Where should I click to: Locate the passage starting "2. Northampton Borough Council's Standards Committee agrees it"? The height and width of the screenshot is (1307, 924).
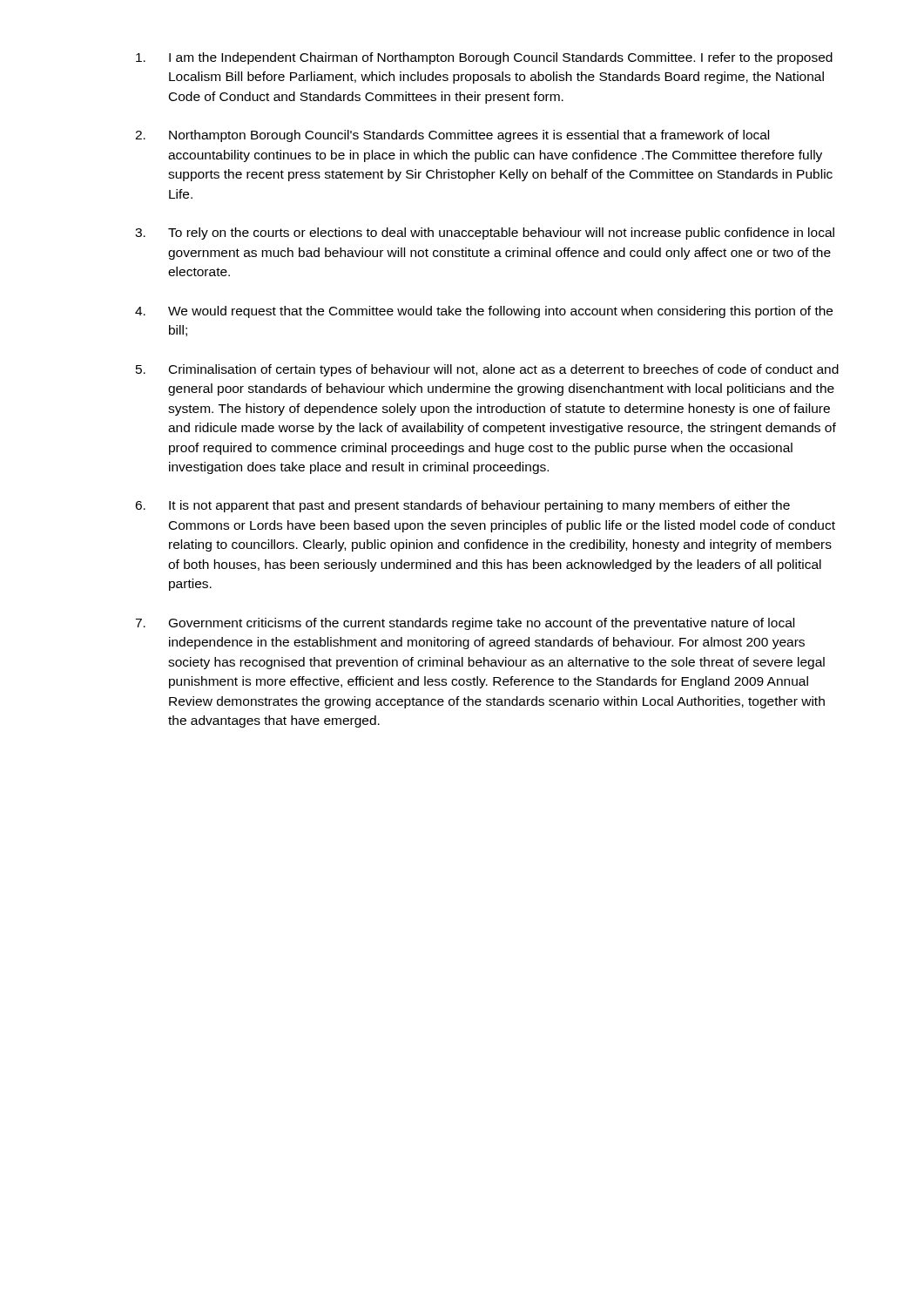(x=490, y=165)
